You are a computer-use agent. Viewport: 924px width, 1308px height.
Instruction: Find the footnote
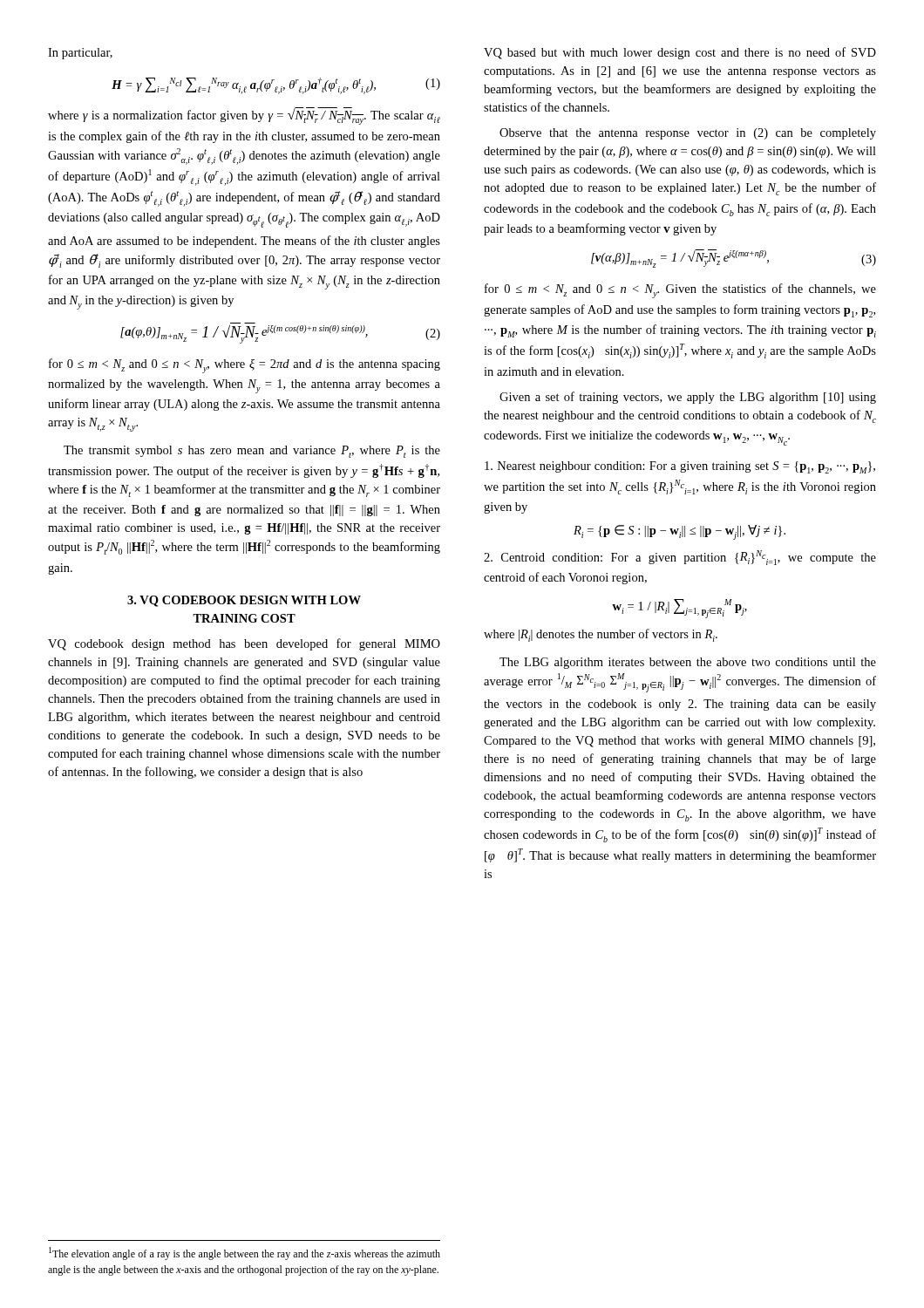(x=244, y=1261)
